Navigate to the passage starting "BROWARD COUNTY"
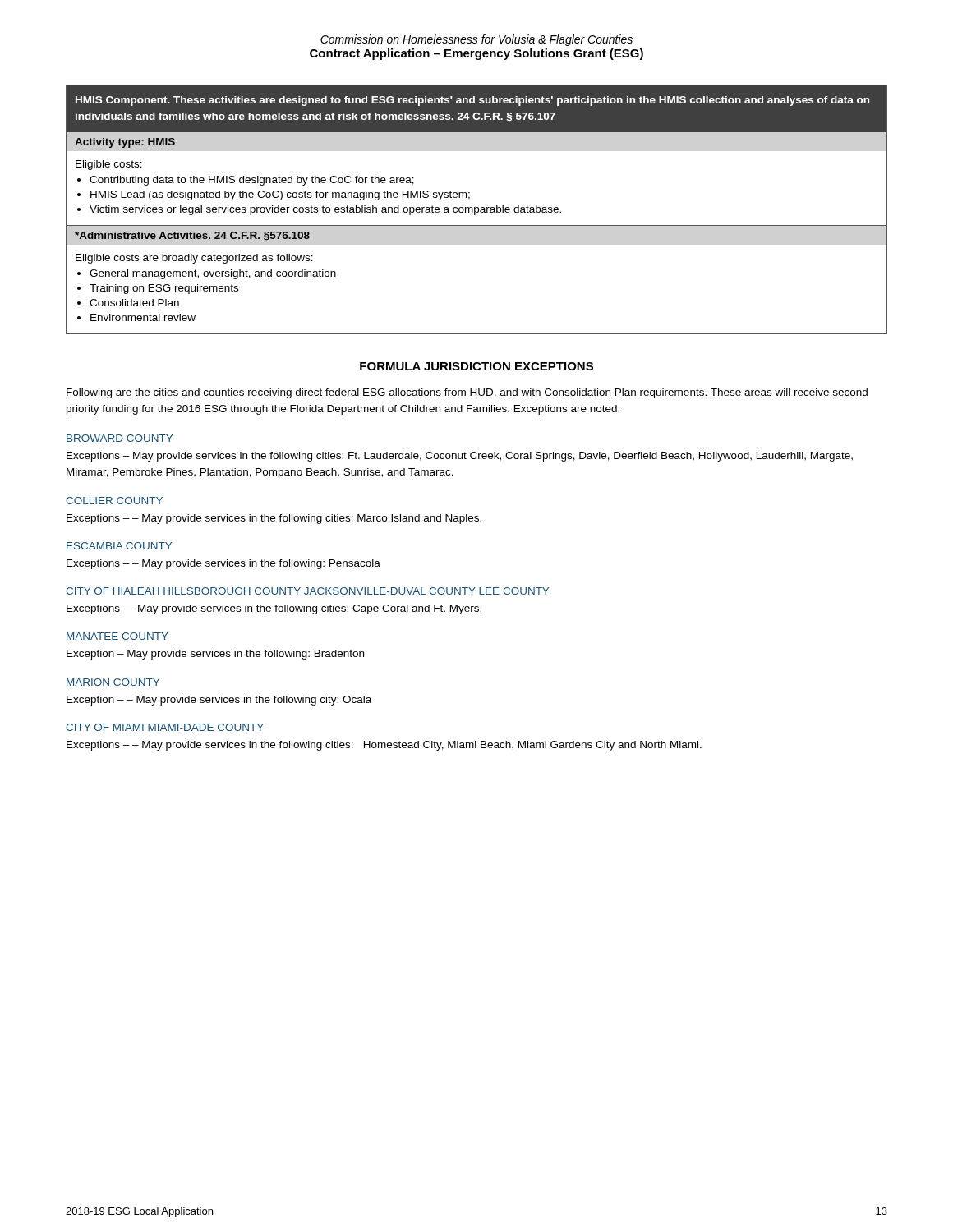 (119, 438)
